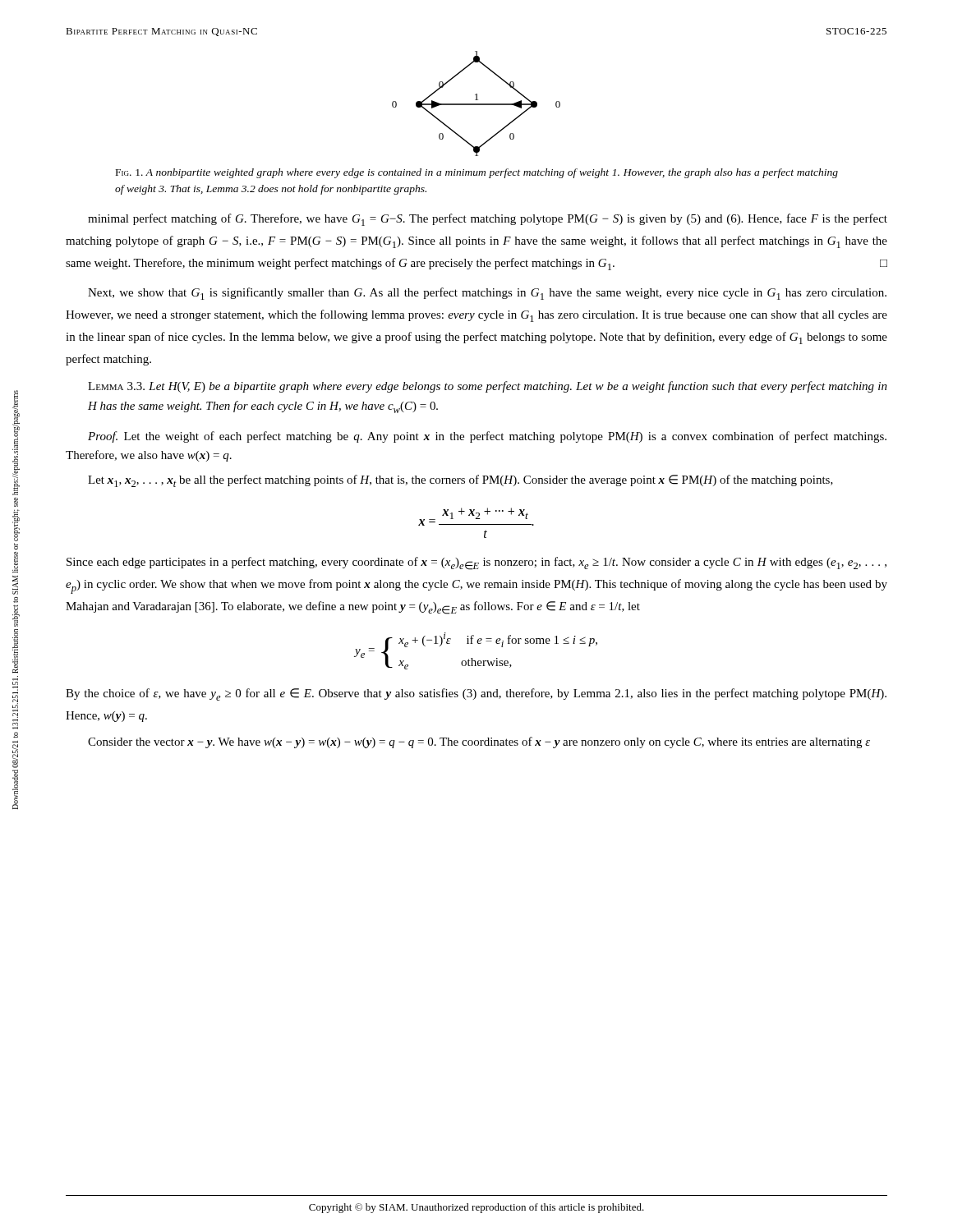The width and height of the screenshot is (953, 1232).
Task: Click on the element starting "Proof. Let the weight of each perfect matching"
Action: click(476, 446)
